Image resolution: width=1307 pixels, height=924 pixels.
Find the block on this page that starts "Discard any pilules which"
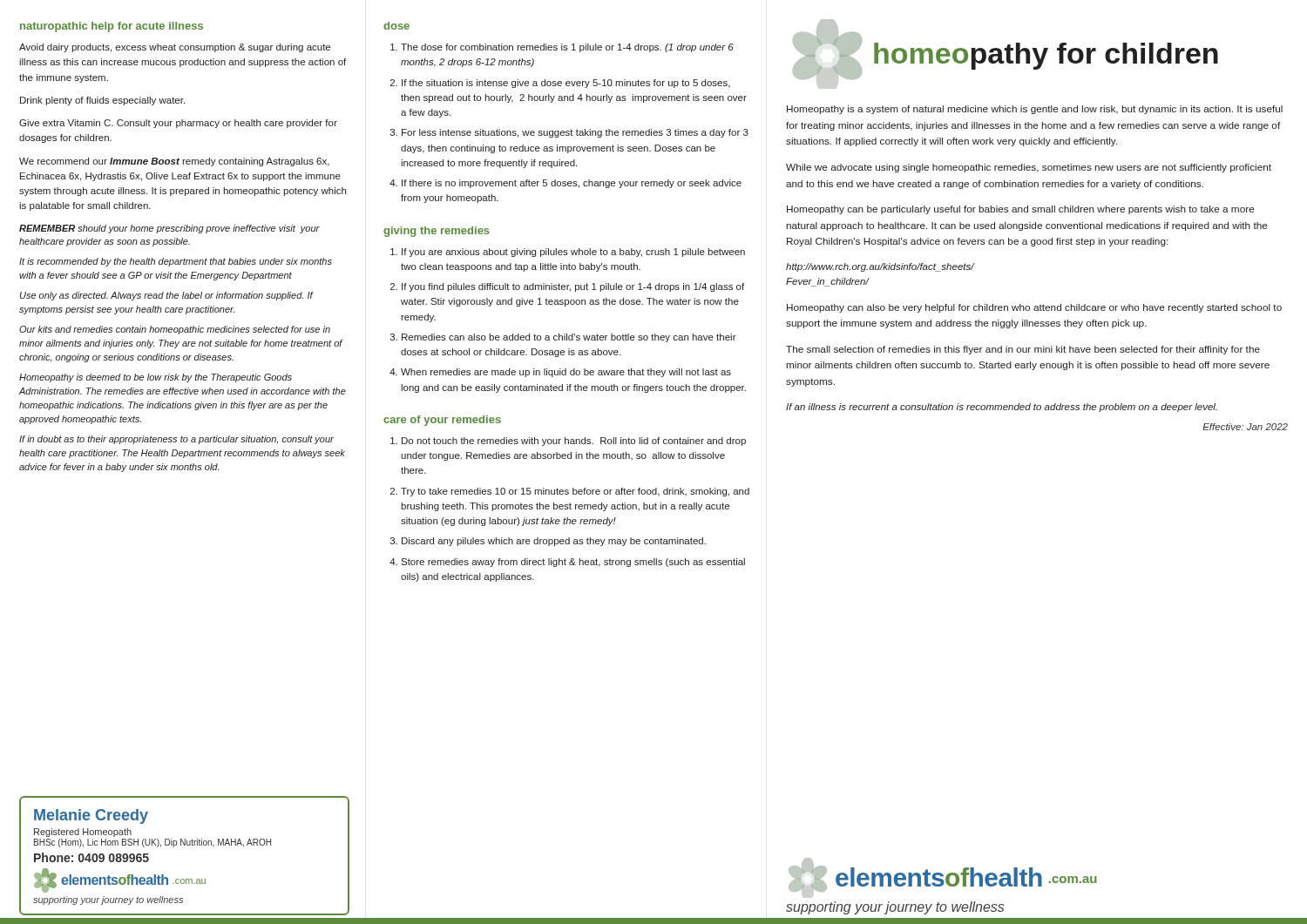[554, 541]
